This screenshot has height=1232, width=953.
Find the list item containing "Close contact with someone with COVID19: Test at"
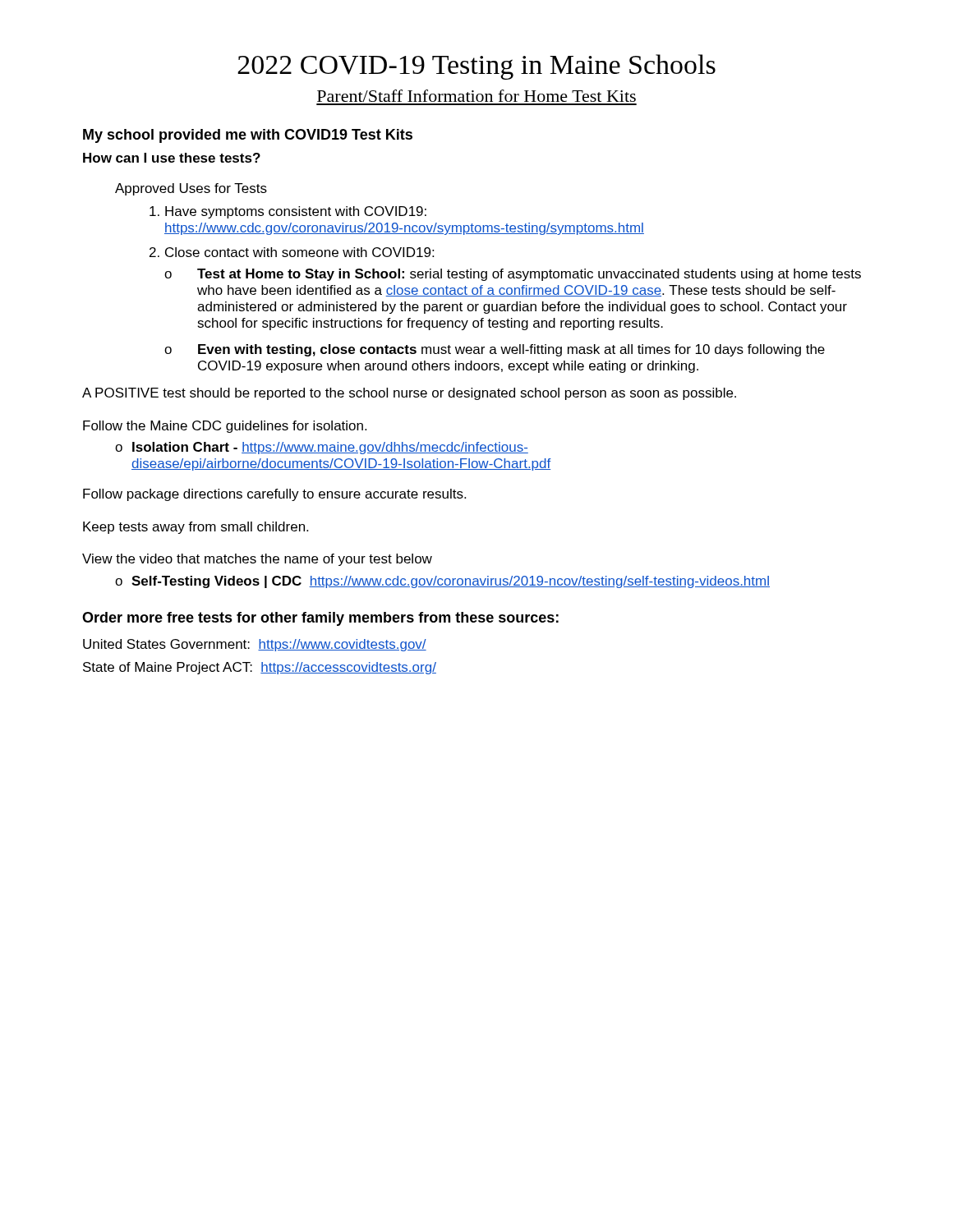[493, 310]
